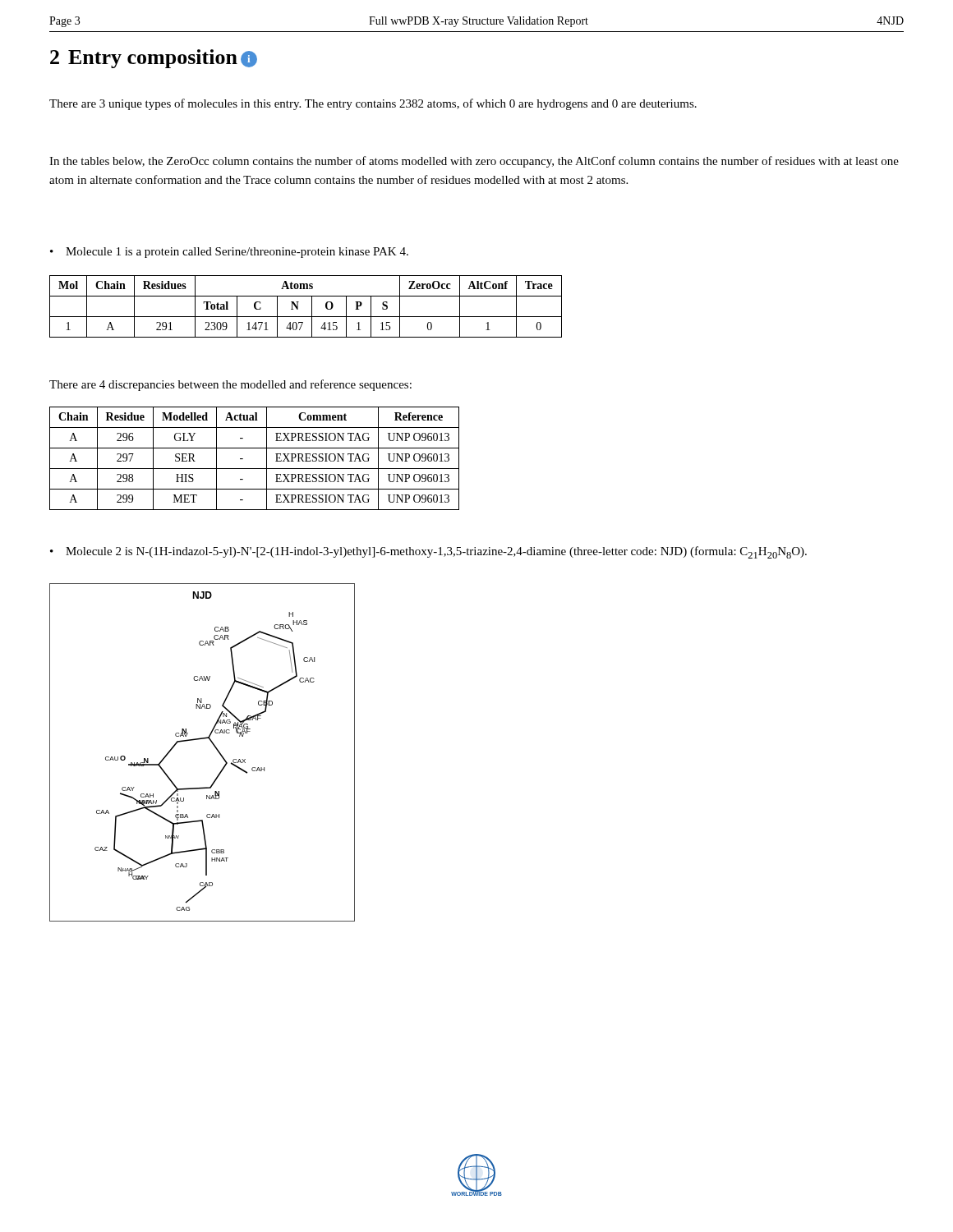Locate the list item with the text "Molecule 1 is"
Viewport: 953px width, 1232px height.
tap(237, 251)
